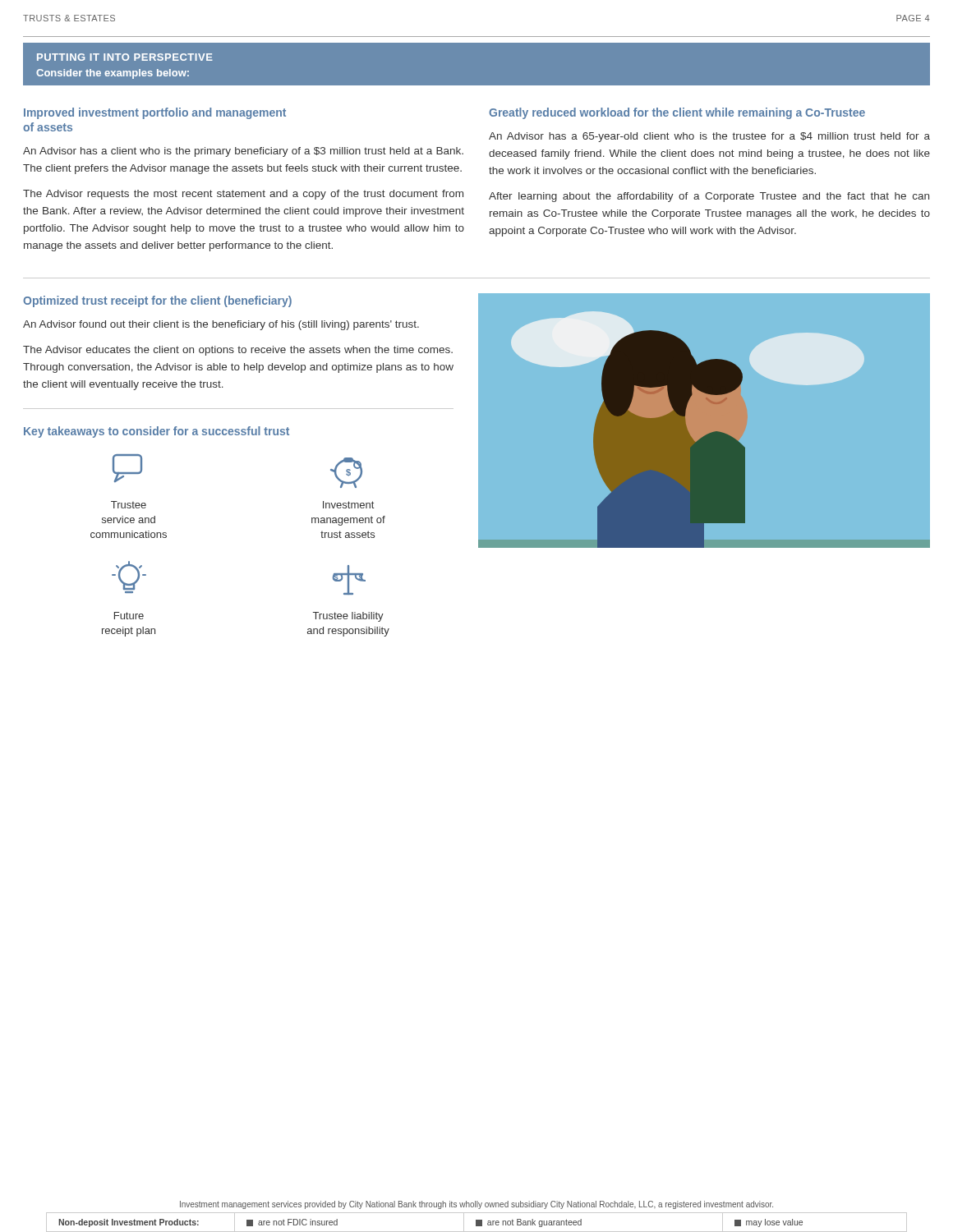Image resolution: width=953 pixels, height=1232 pixels.
Task: Click on the section header that says "PUTTING IT INTO PERSPECTIVE"
Action: click(125, 57)
